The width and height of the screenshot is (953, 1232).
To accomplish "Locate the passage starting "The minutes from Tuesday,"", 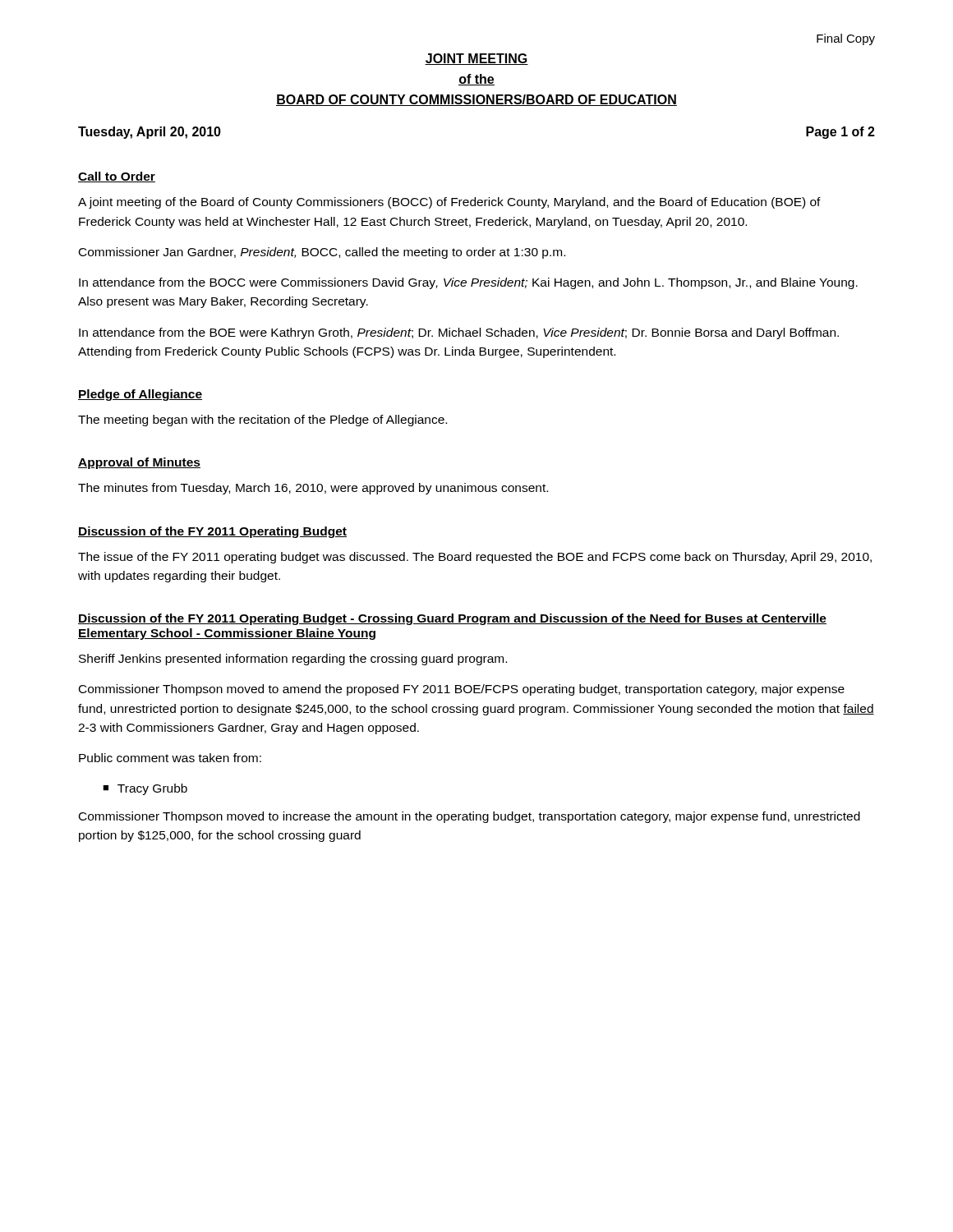I will click(314, 488).
